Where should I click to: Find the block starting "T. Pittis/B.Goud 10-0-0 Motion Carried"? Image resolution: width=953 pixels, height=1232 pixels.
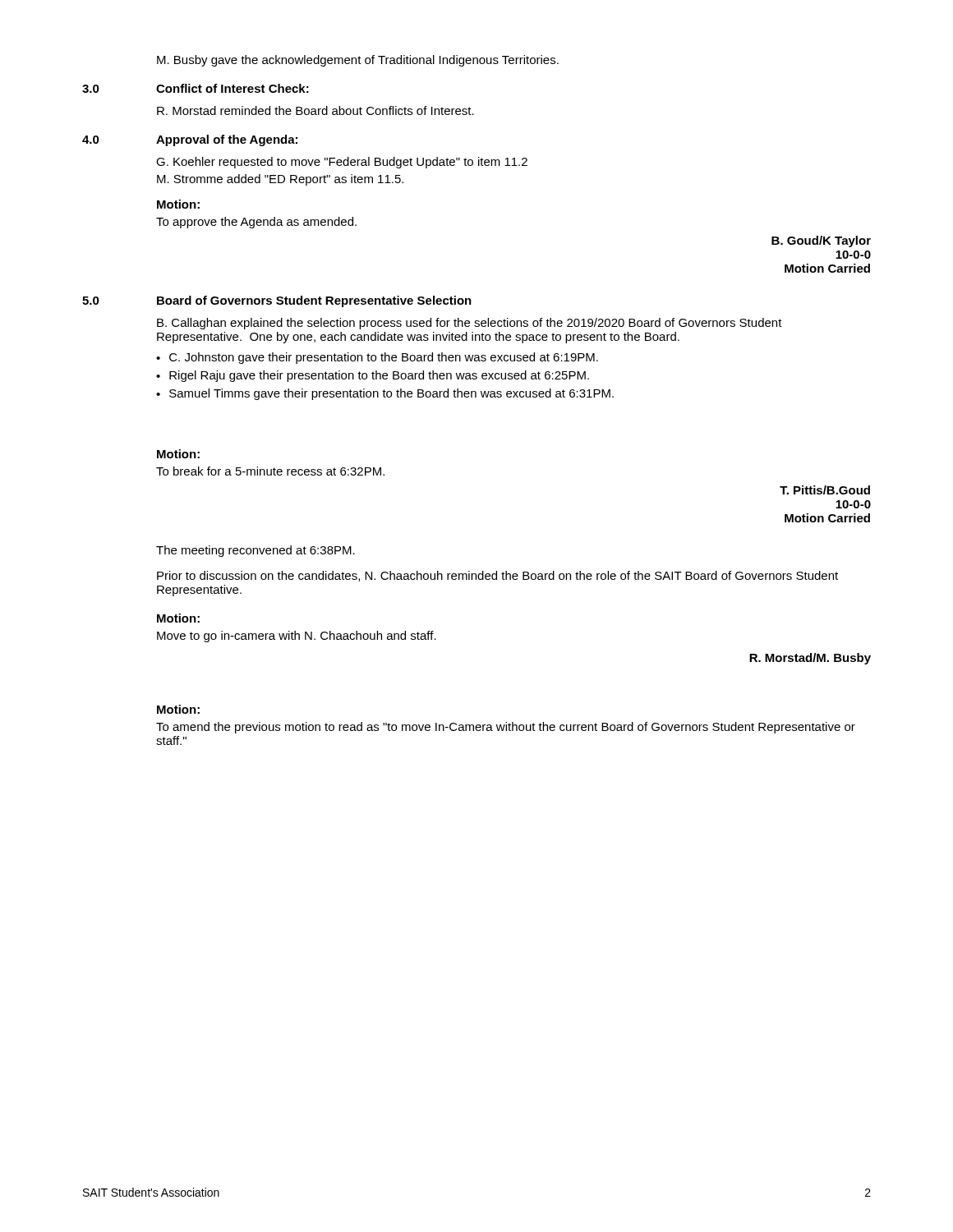(825, 504)
